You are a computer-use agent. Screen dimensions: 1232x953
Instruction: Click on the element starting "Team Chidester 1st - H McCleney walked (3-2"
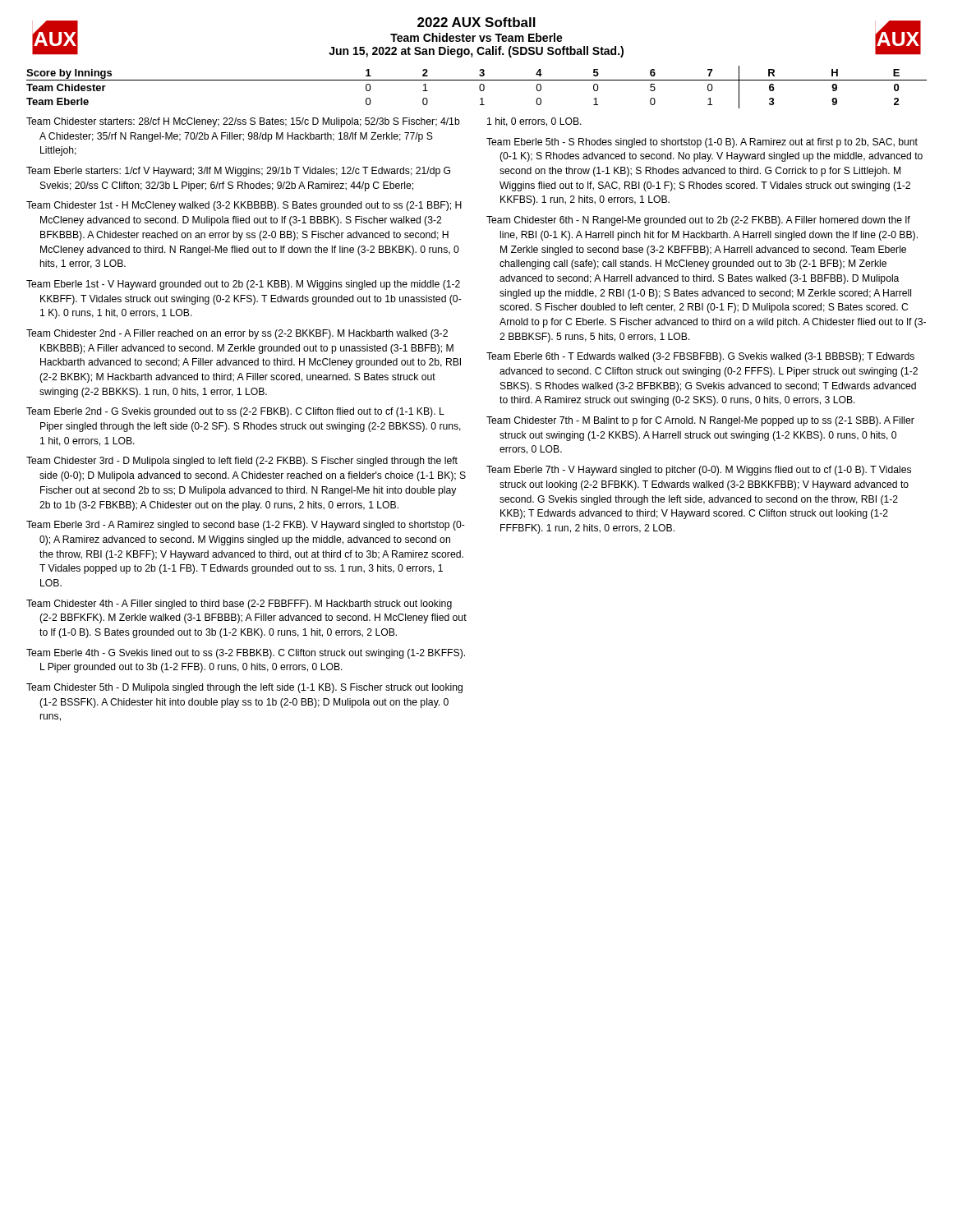coord(244,235)
